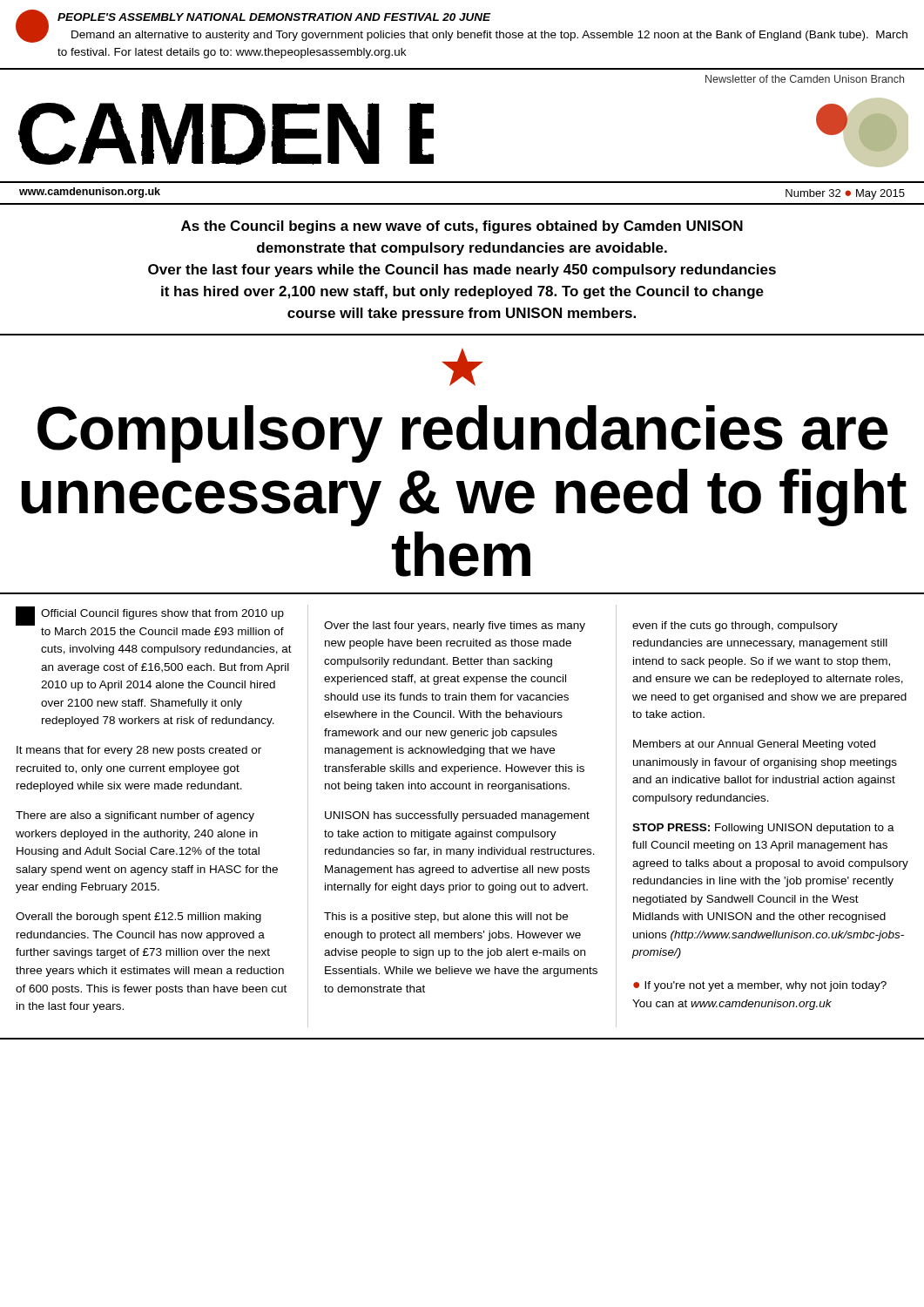
Task: Click on the text containing "Number 32 ● May 2015"
Action: coord(845,192)
